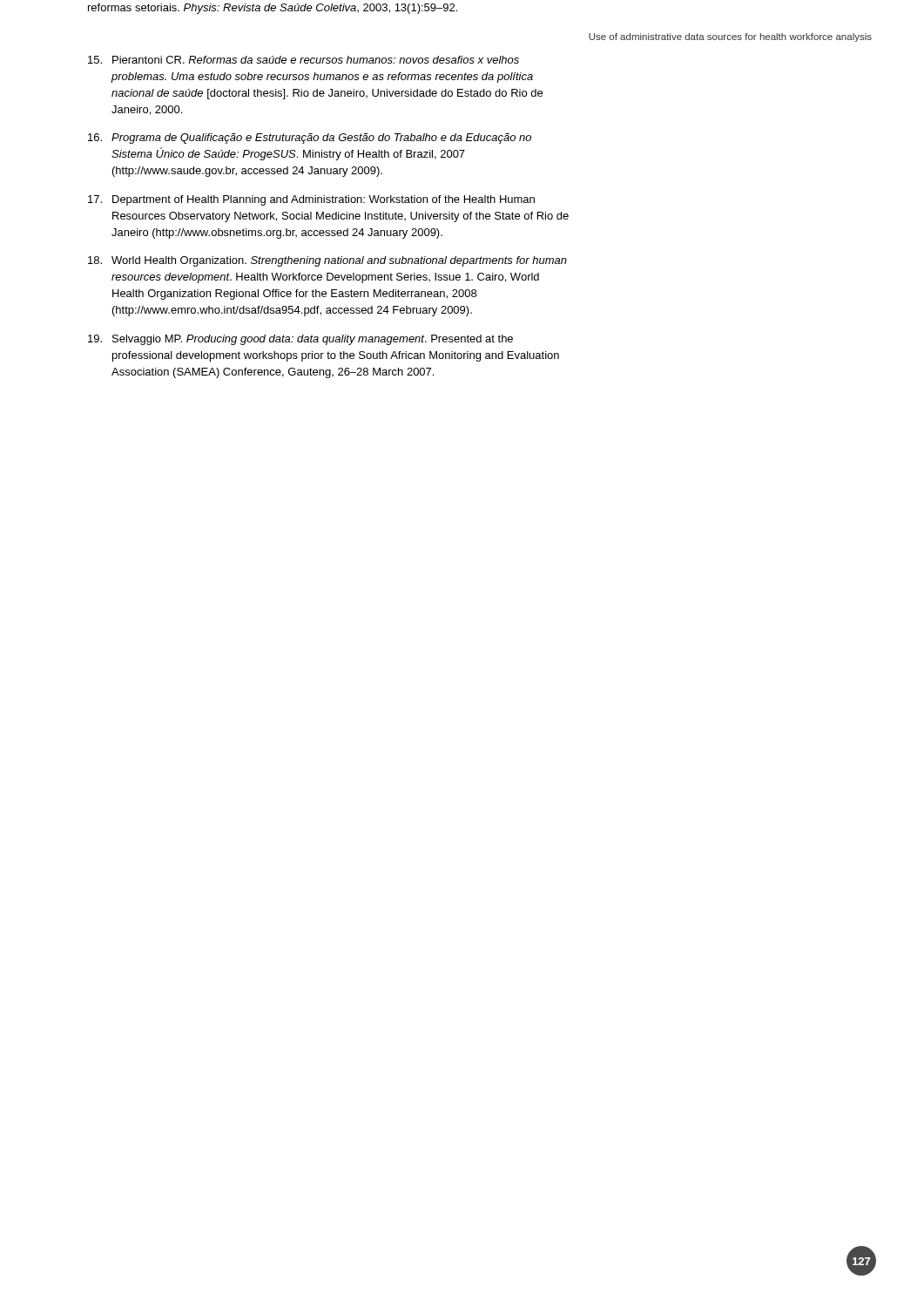Viewport: 924px width, 1307px height.
Task: Click on the passage starting "reformas setoriais. Physis: Revista de"
Action: [x=273, y=7]
